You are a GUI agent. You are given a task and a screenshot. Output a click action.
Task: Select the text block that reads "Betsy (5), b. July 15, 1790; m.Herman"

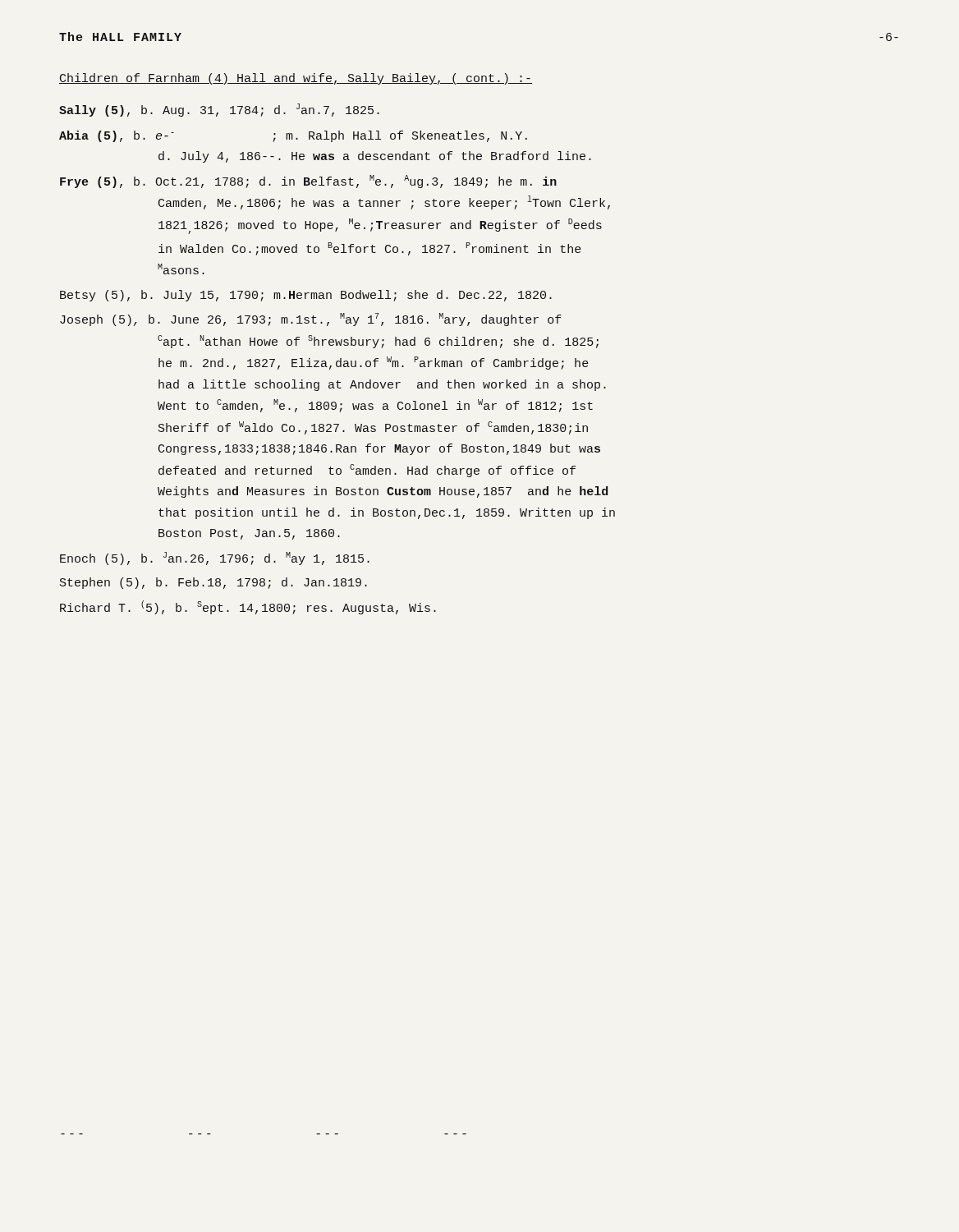coord(307,296)
